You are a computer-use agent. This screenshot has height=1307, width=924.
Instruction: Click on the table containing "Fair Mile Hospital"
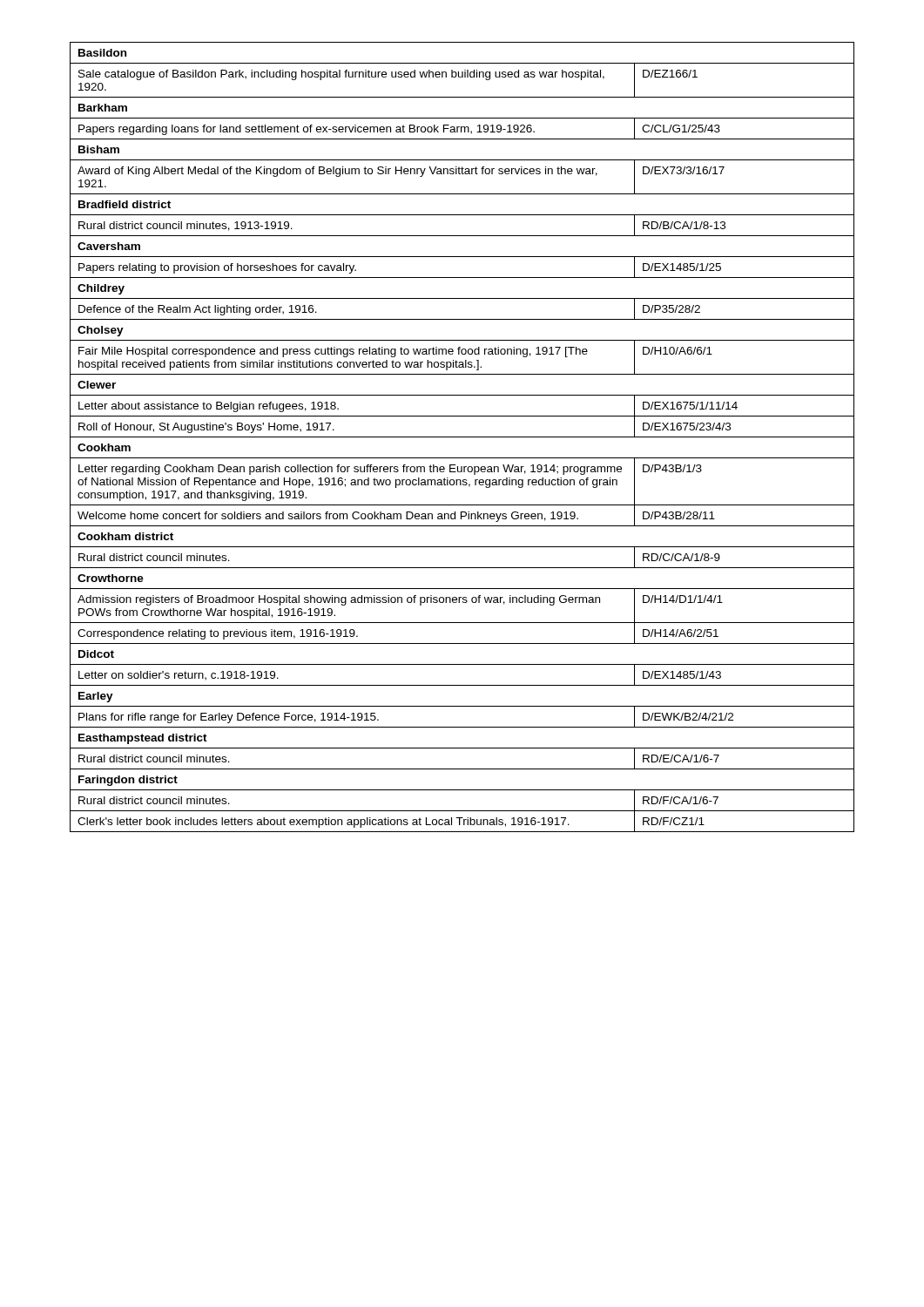point(462,437)
